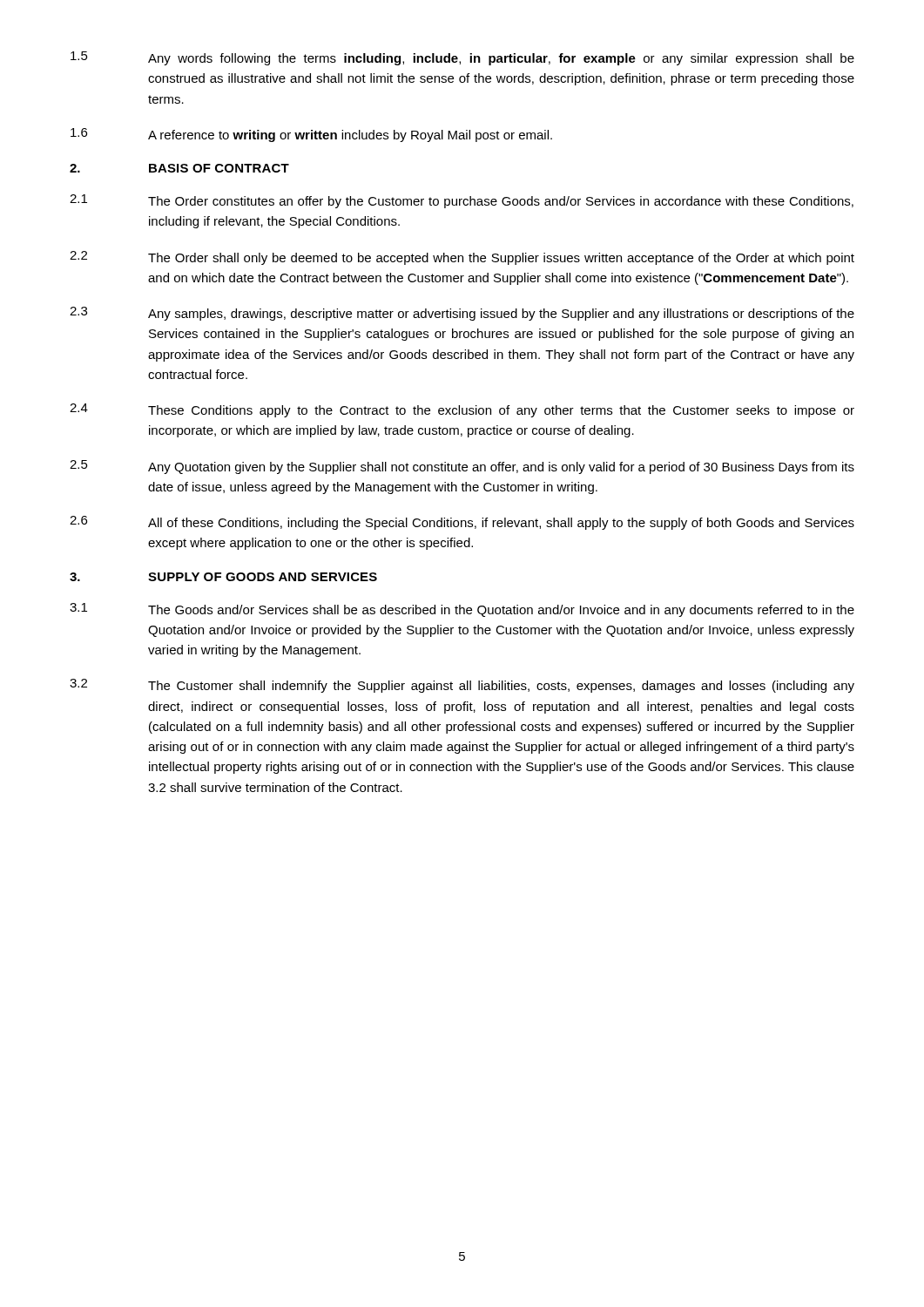Viewport: 924px width, 1307px height.
Task: Locate the text starting "2.3 Any samples, drawings, descriptive matter"
Action: coord(462,344)
